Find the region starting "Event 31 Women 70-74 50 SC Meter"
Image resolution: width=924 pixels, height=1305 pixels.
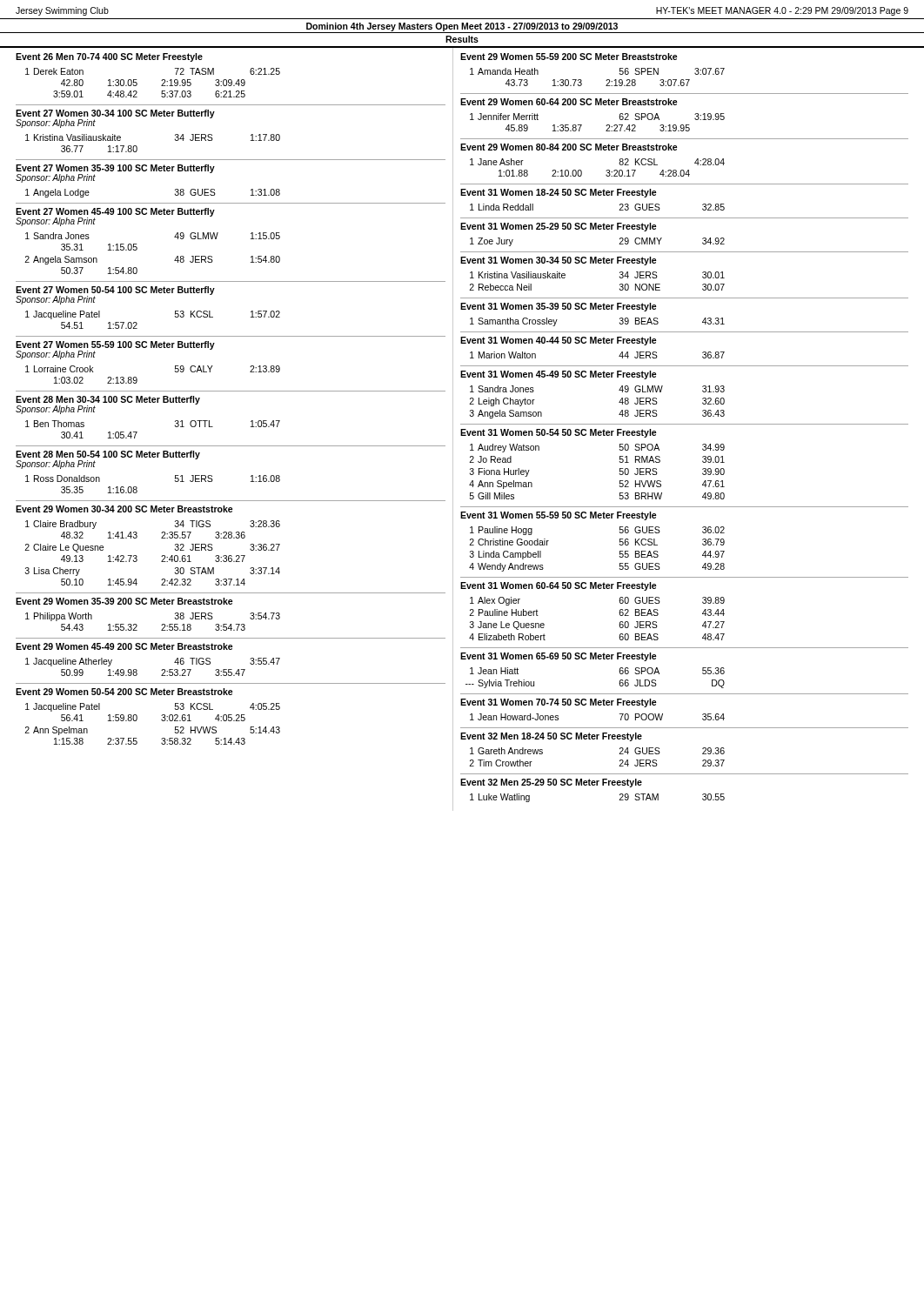[x=684, y=702]
